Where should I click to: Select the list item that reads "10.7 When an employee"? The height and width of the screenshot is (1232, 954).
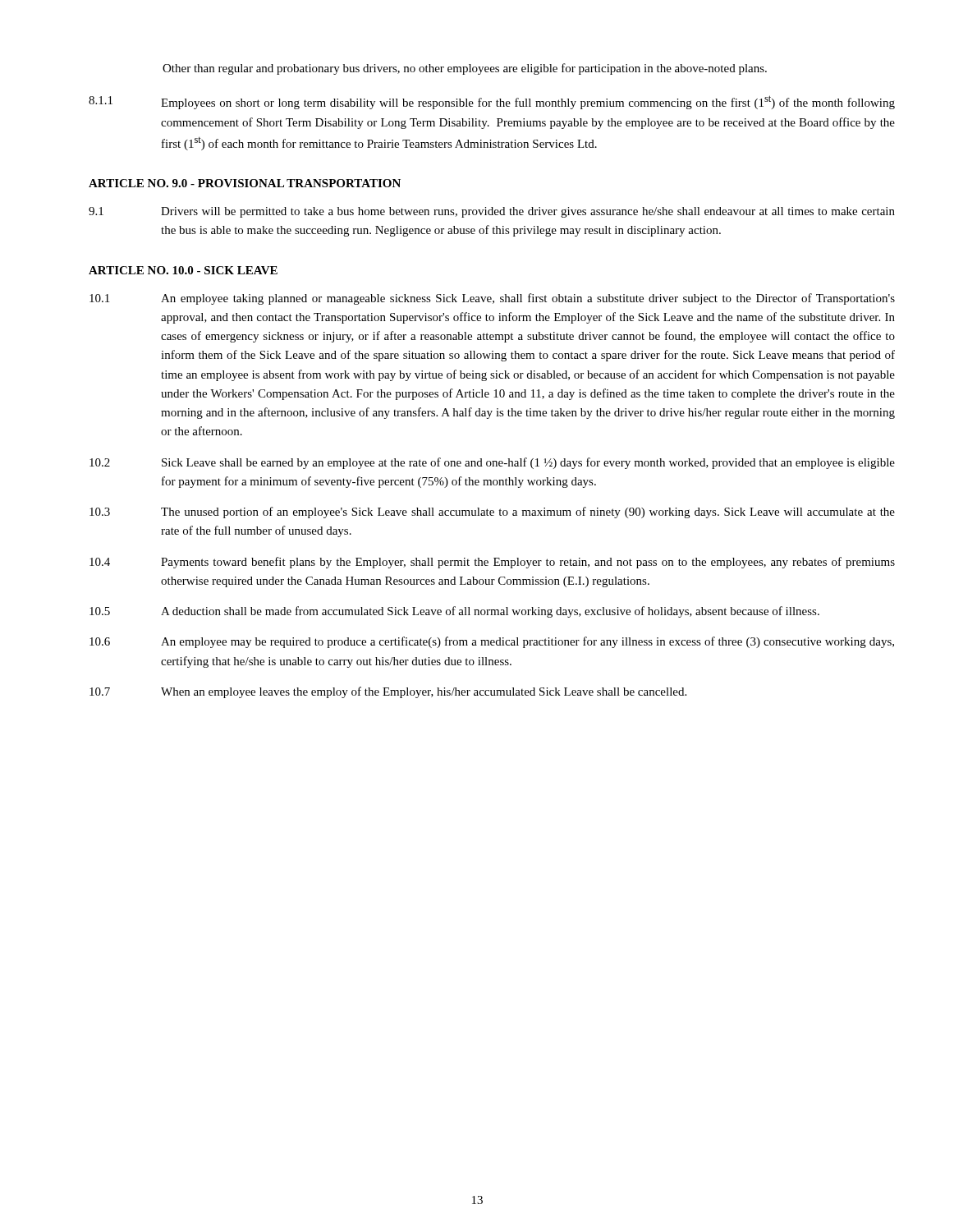[x=492, y=692]
